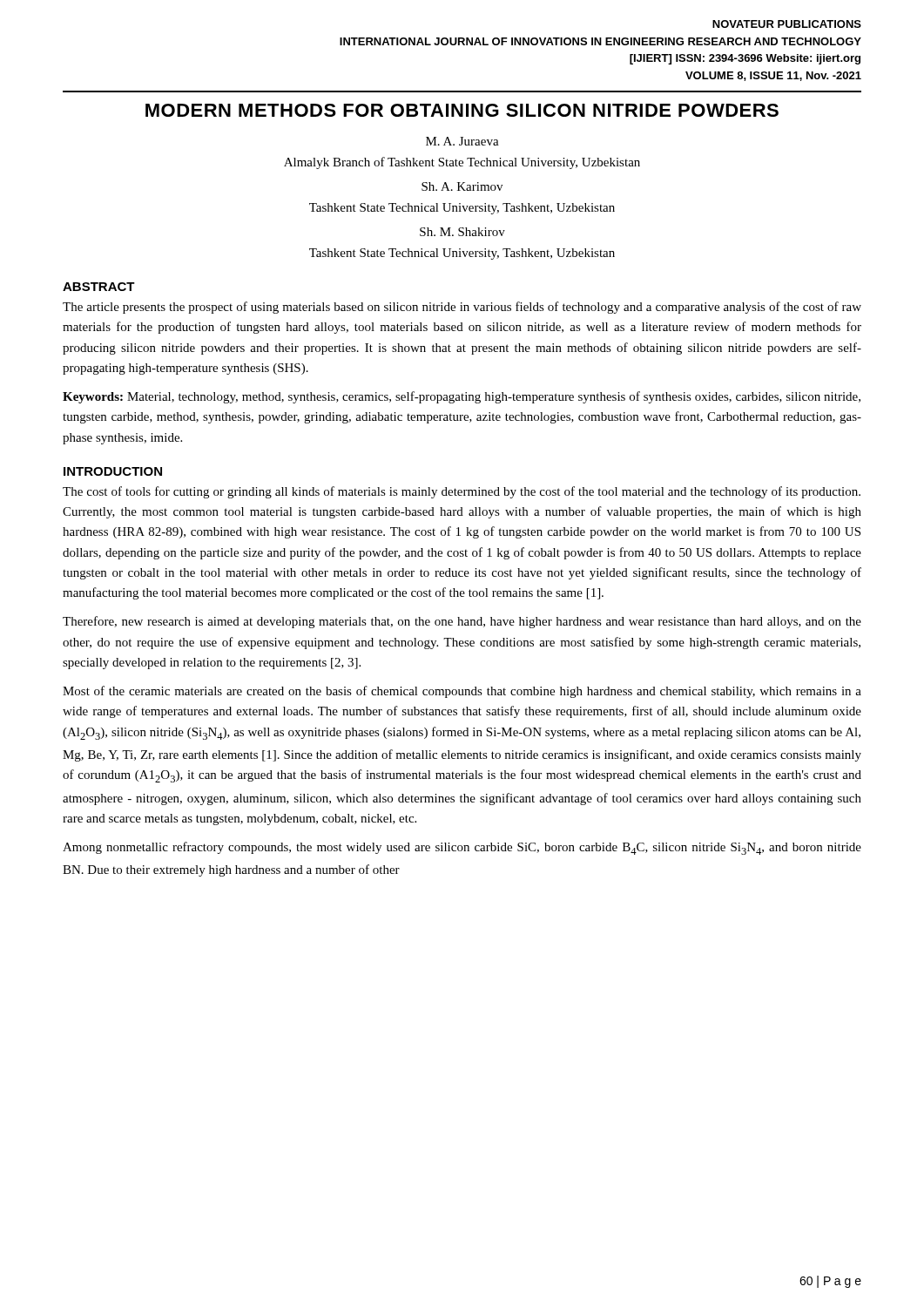
Task: Find the text block that reads "Therefore, new research is aimed at"
Action: [462, 642]
